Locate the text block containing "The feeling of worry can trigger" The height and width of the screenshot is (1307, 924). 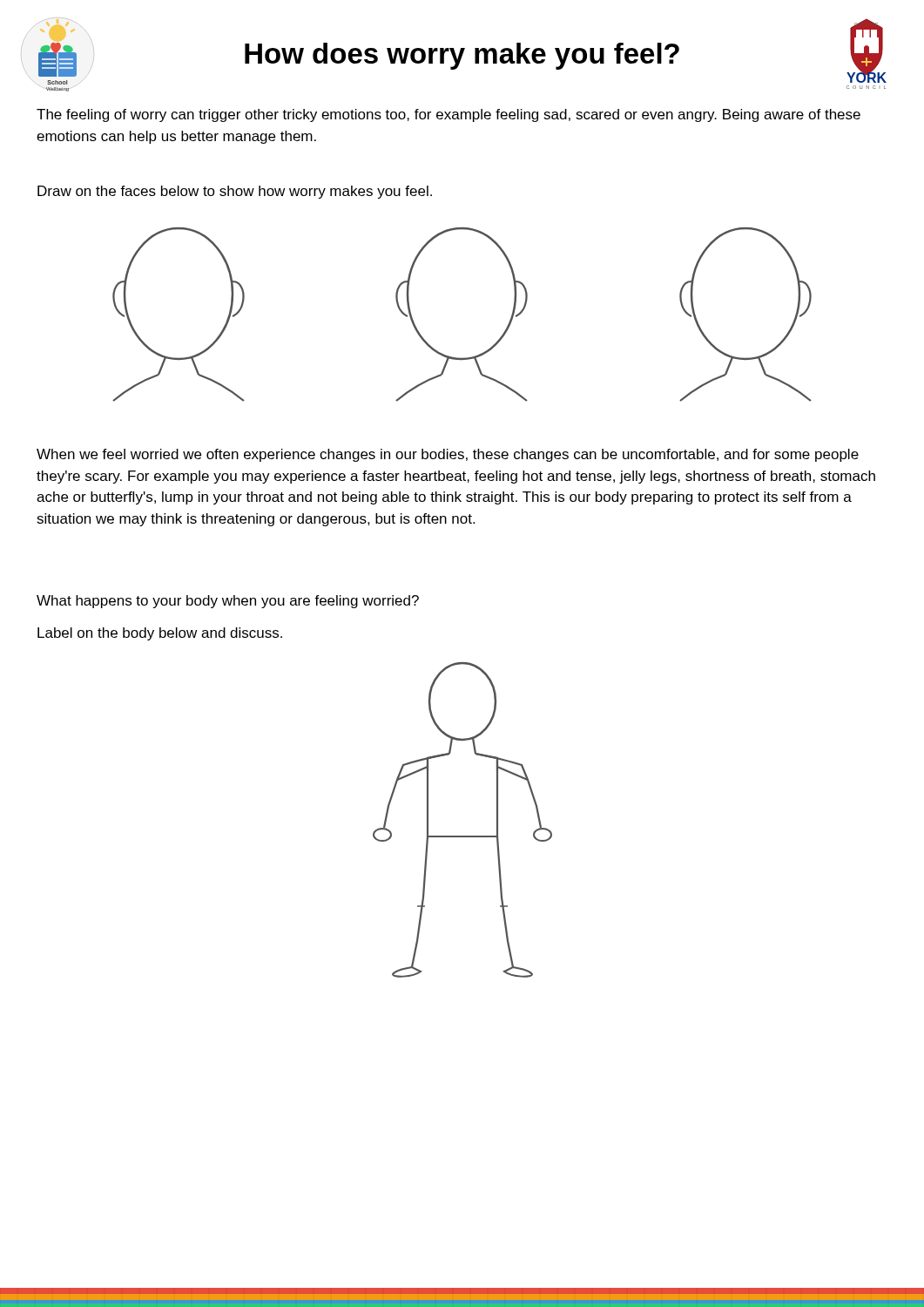[x=449, y=125]
